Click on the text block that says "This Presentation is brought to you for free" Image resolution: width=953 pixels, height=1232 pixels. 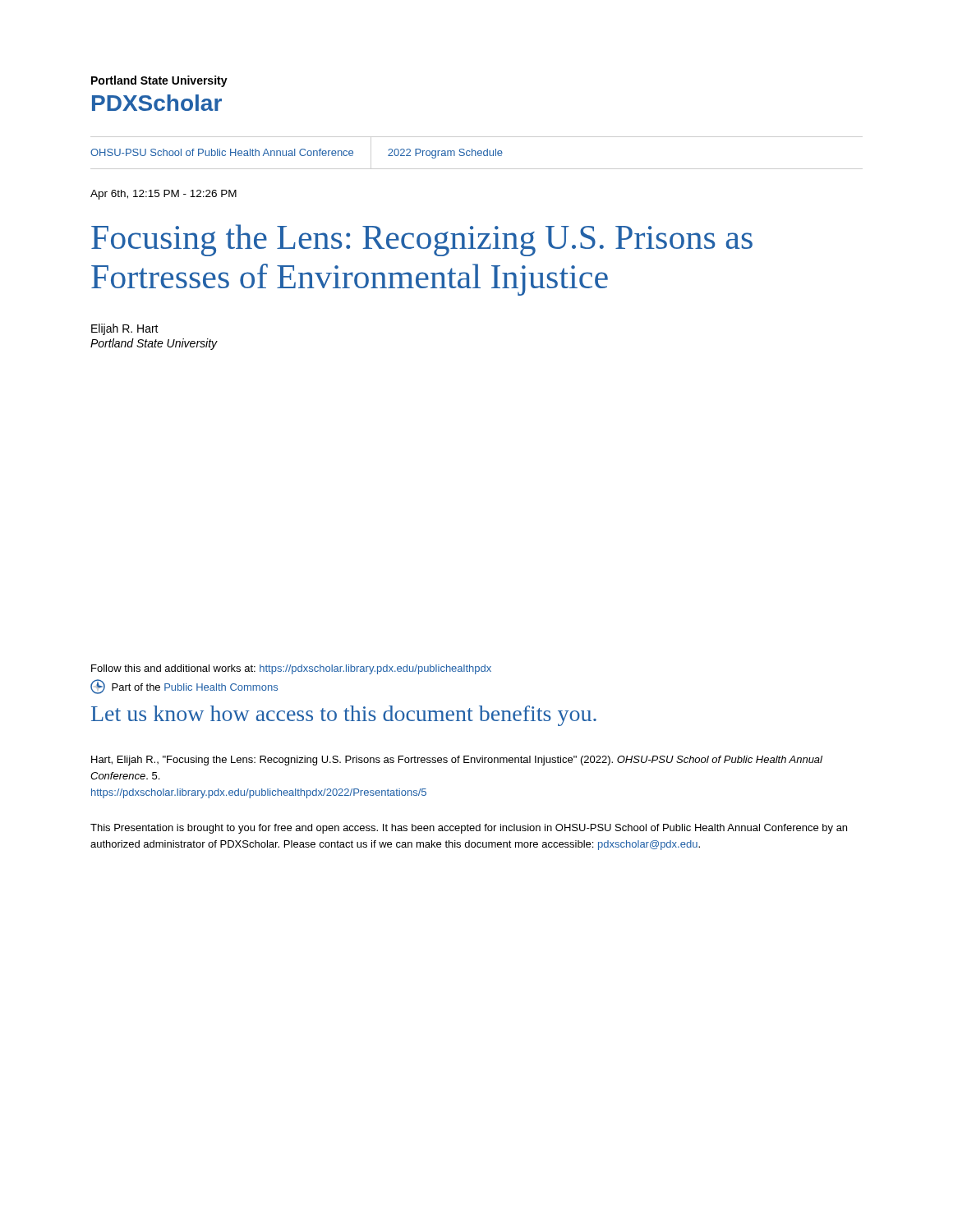coord(469,835)
